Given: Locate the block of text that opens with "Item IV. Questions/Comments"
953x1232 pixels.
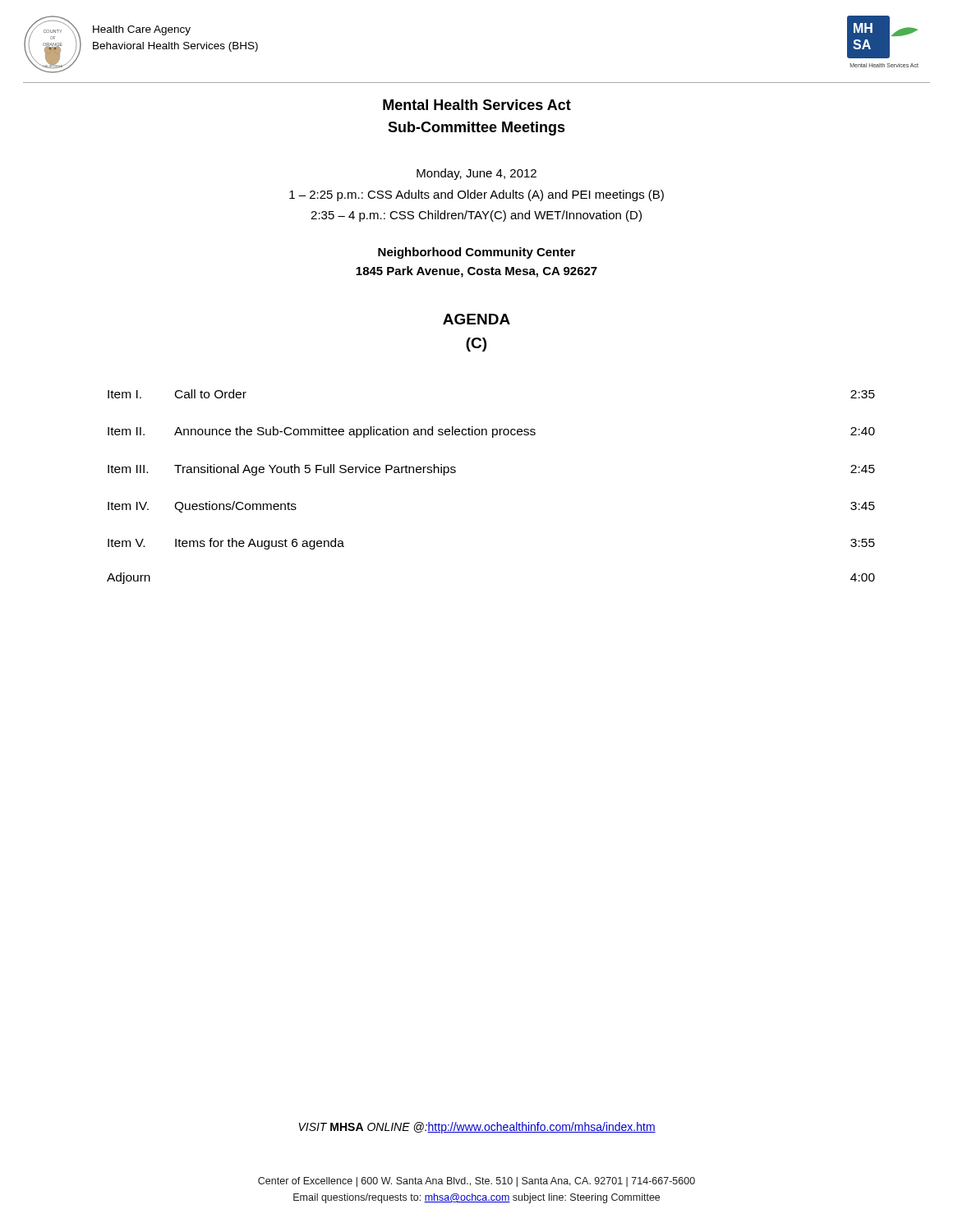Looking at the screenshot, I should pyautogui.click(x=126, y=506).
